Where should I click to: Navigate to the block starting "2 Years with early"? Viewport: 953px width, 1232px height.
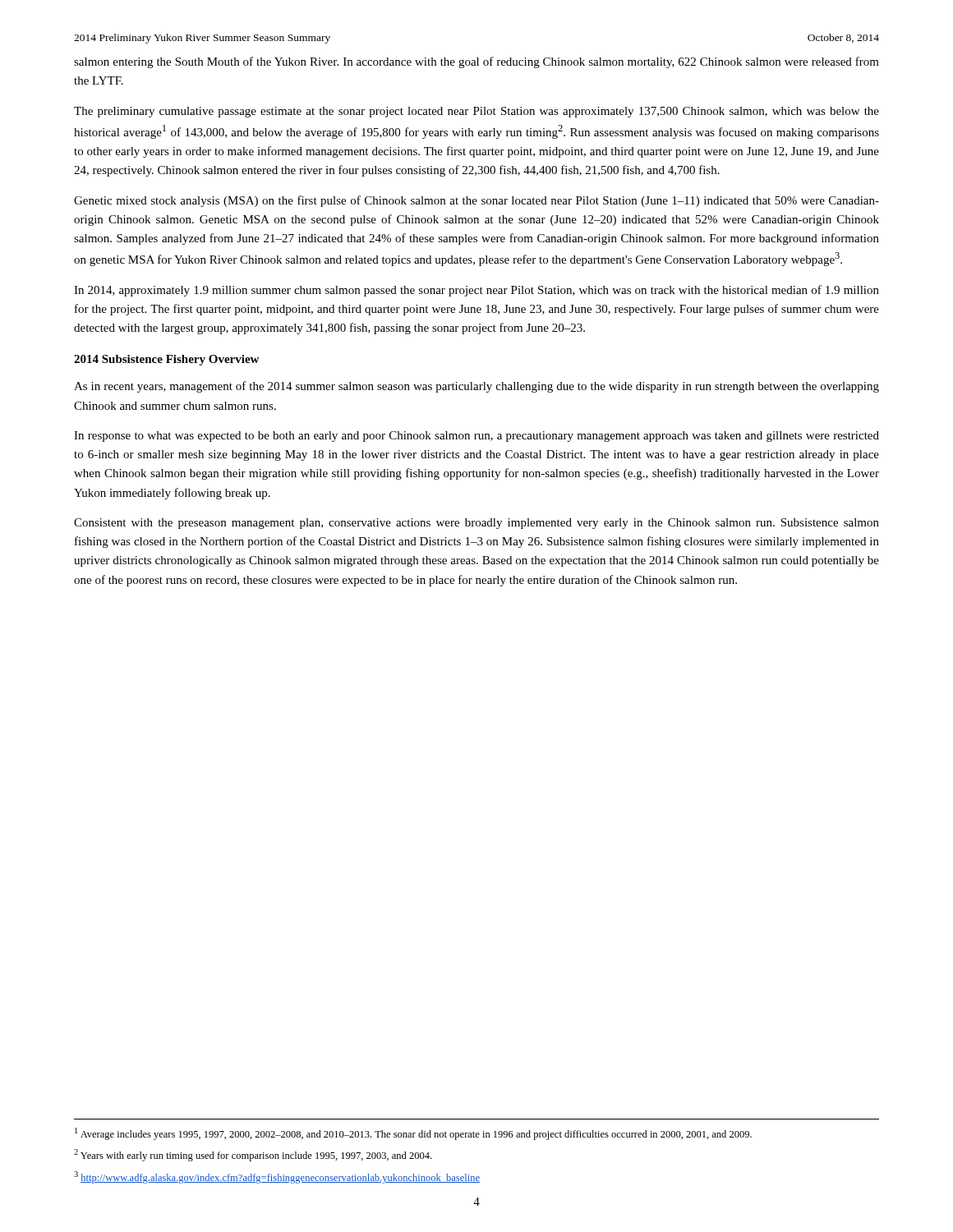(x=253, y=1155)
